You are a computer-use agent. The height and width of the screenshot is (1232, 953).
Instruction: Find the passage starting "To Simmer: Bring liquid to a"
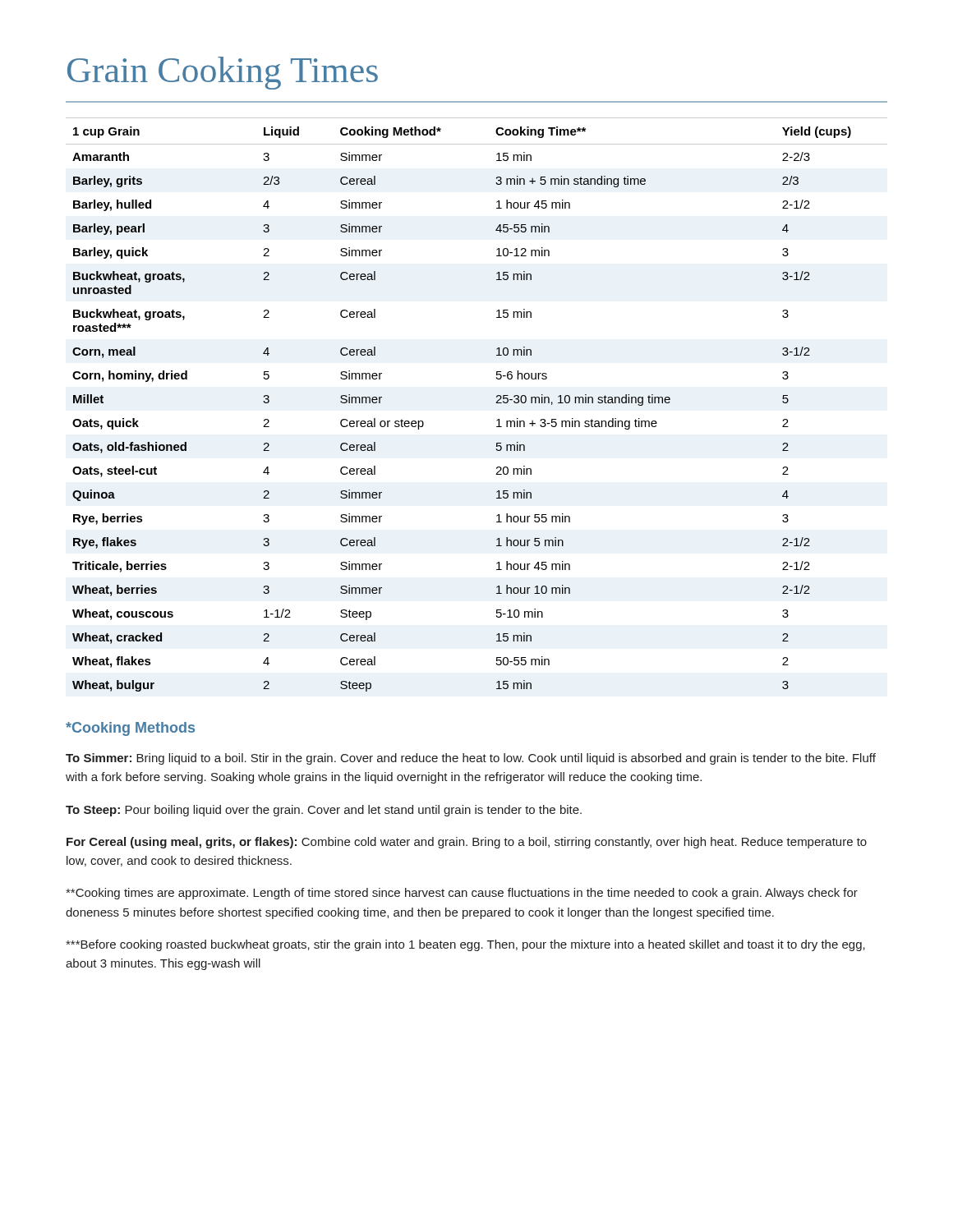click(471, 767)
